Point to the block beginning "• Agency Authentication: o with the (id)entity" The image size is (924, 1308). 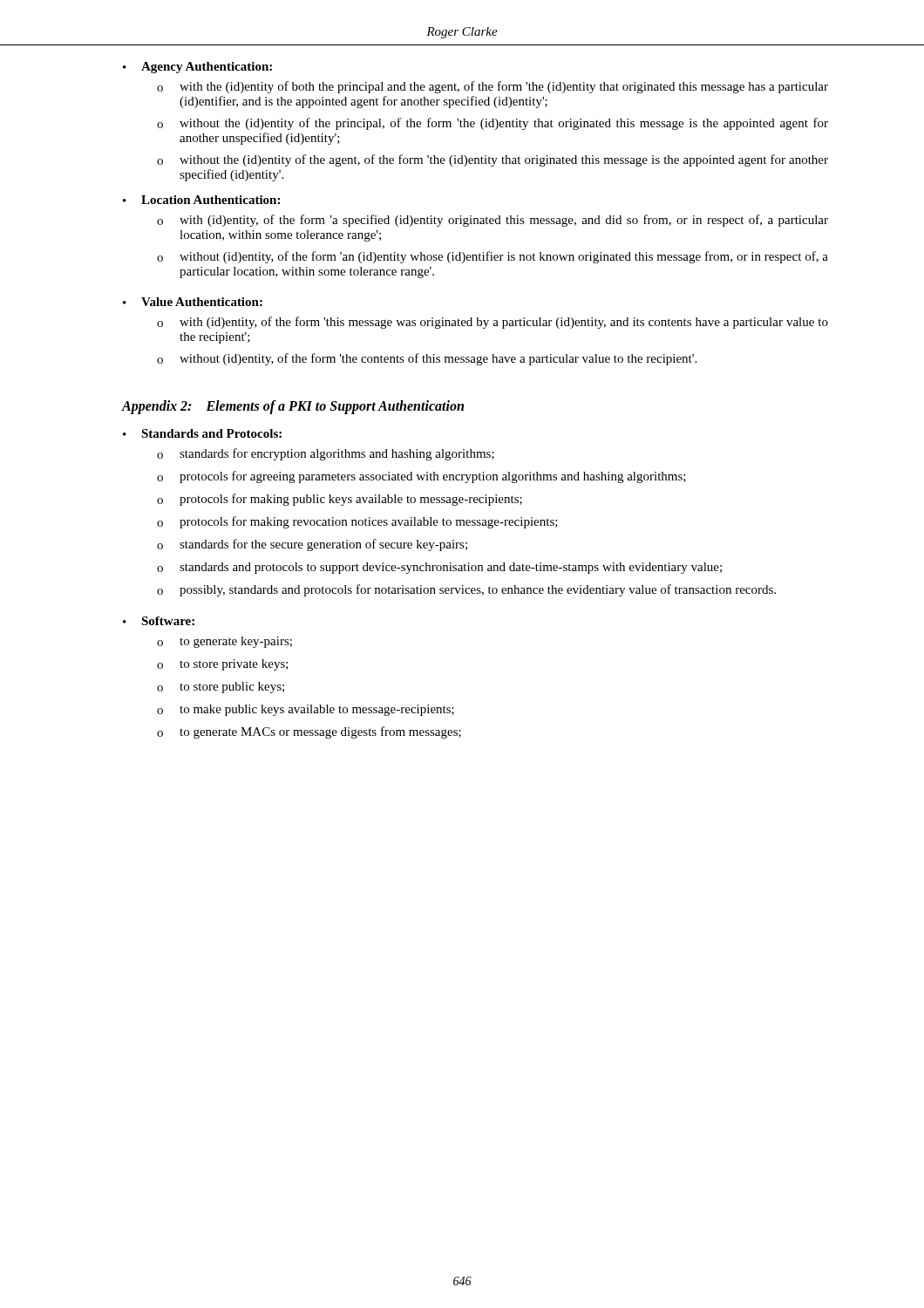pos(475,124)
